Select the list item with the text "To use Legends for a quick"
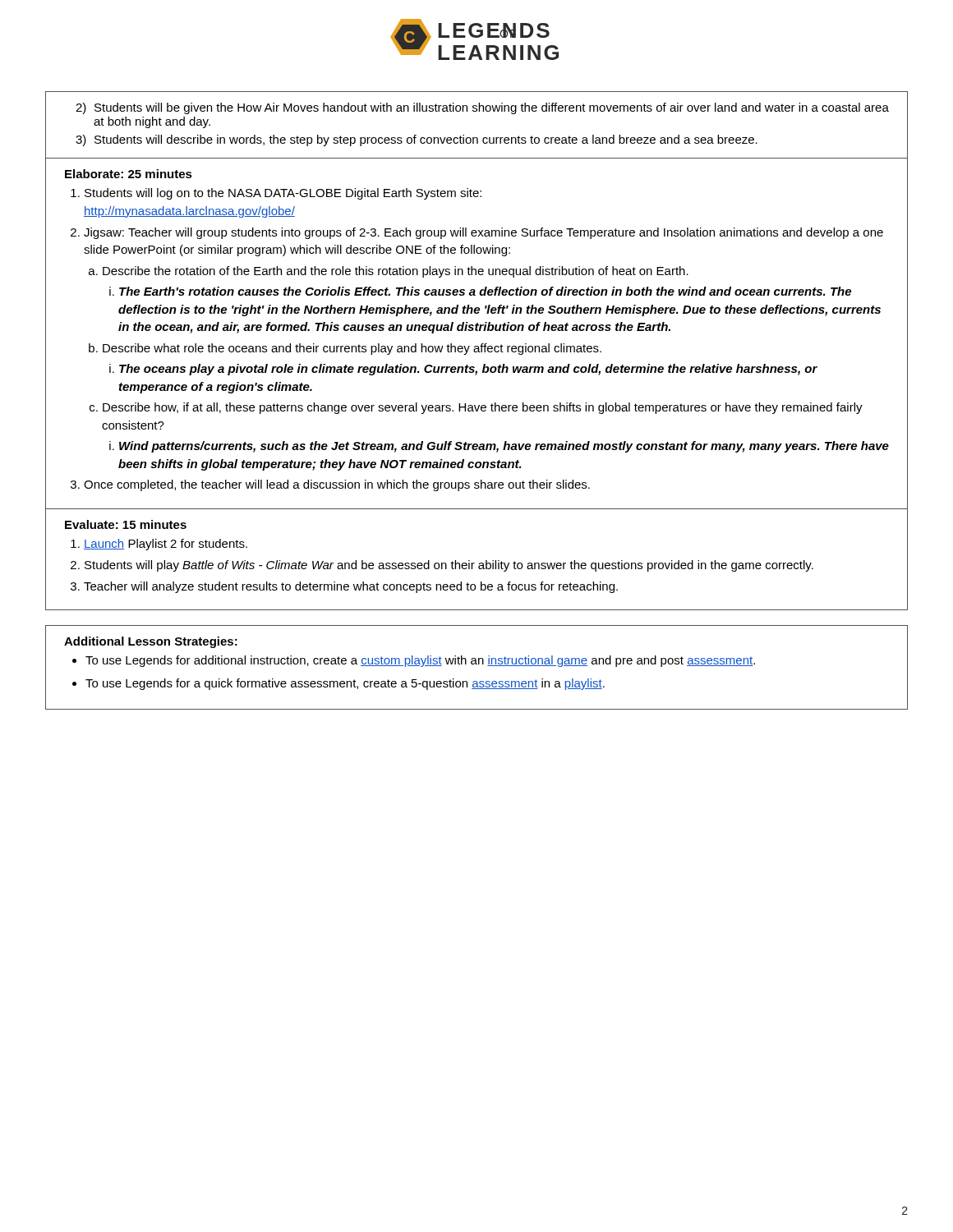This screenshot has height=1232, width=953. coord(345,683)
